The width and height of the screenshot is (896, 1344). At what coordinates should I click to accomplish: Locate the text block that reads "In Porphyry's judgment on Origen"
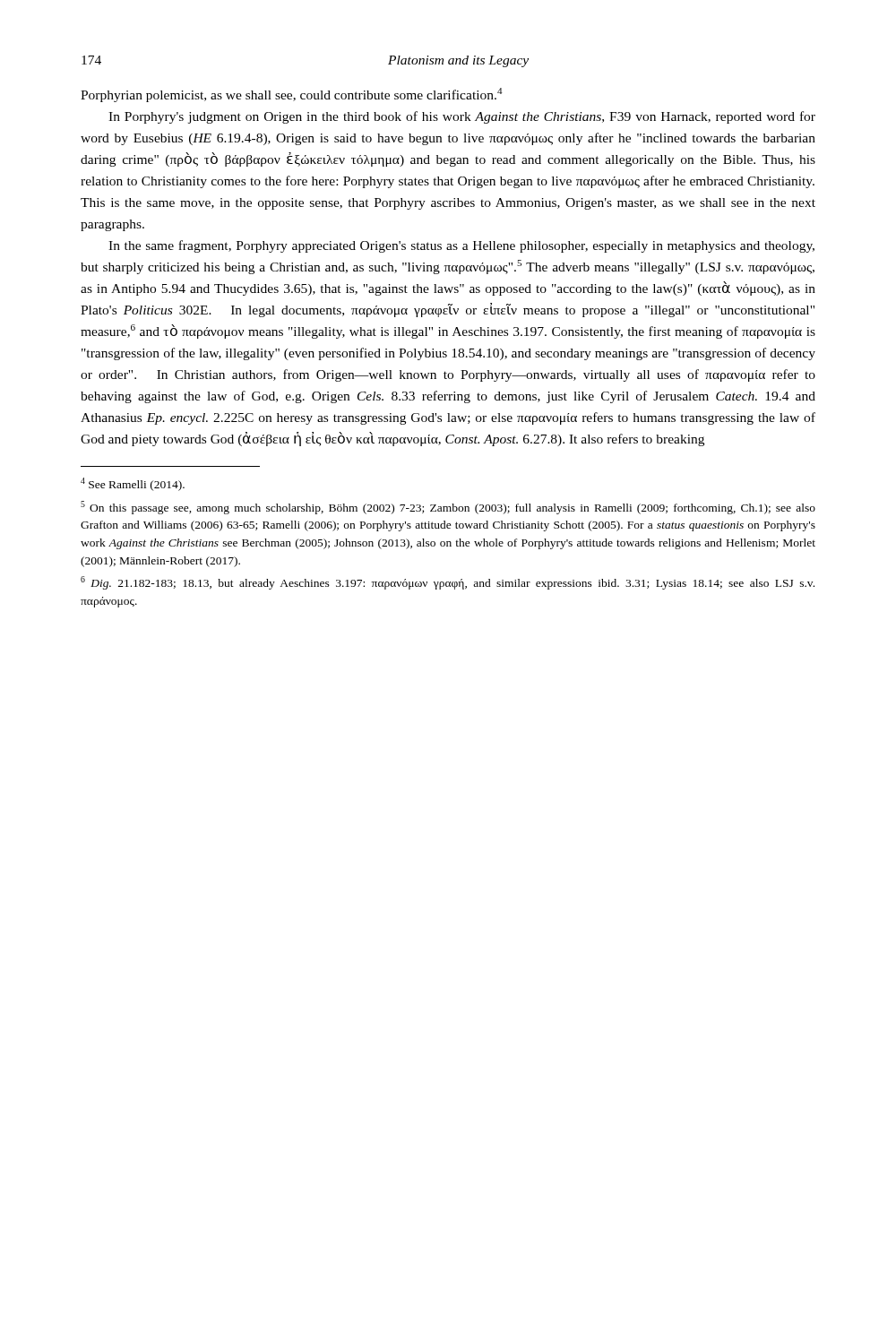point(448,170)
